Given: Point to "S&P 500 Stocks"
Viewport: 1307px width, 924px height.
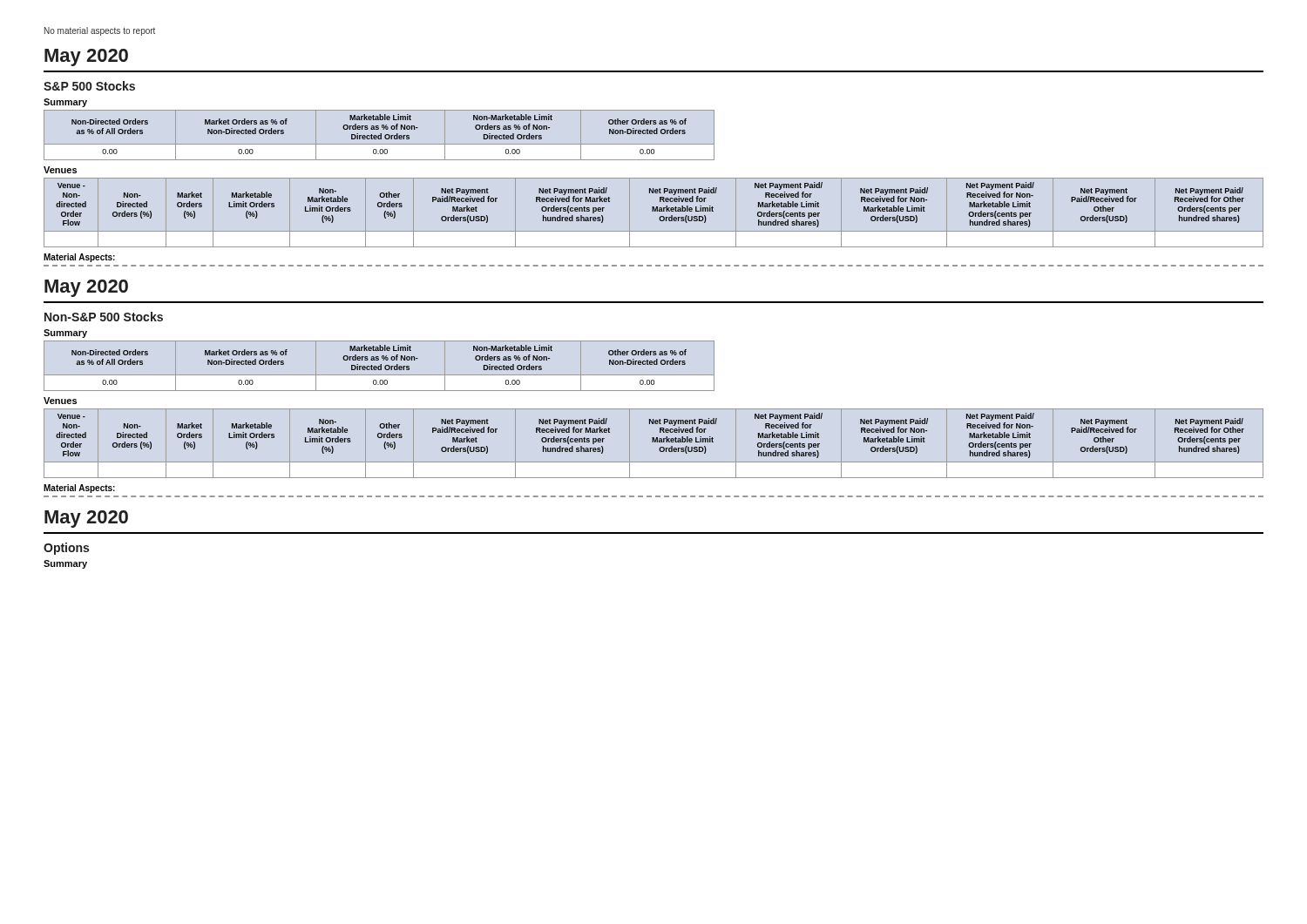Looking at the screenshot, I should (90, 86).
